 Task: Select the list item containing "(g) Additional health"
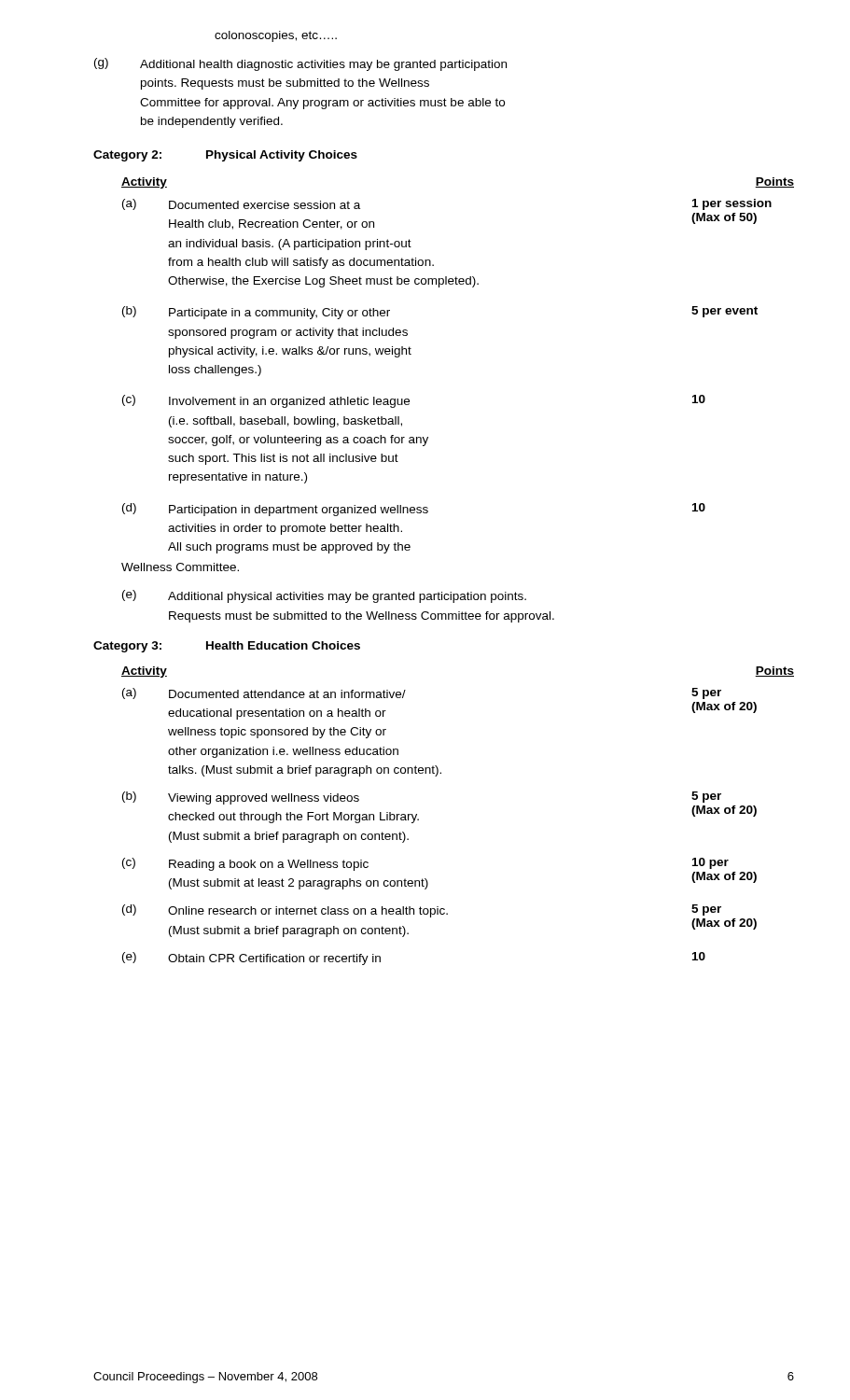pyautogui.click(x=300, y=93)
